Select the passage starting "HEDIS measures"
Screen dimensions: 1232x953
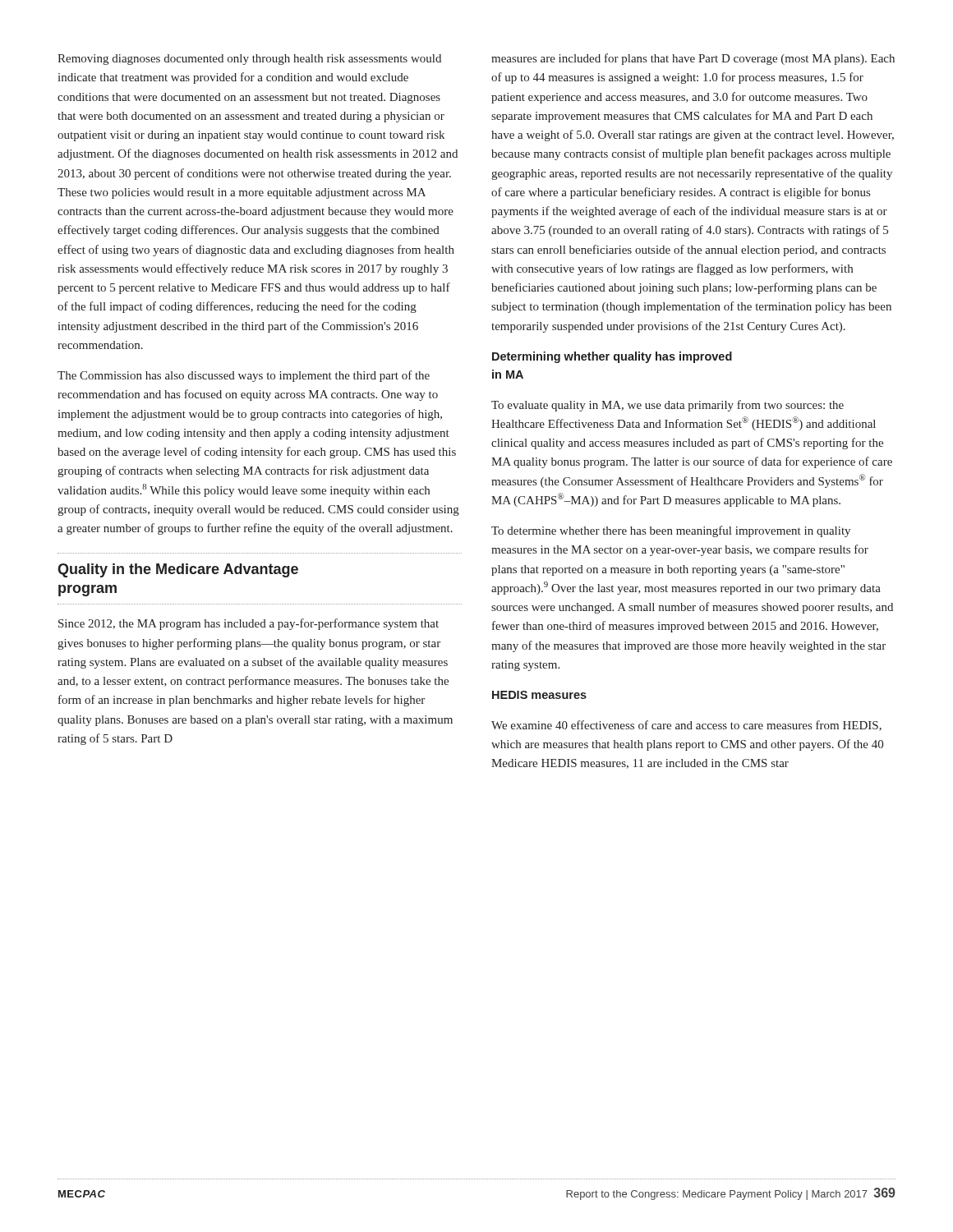[x=539, y=695]
